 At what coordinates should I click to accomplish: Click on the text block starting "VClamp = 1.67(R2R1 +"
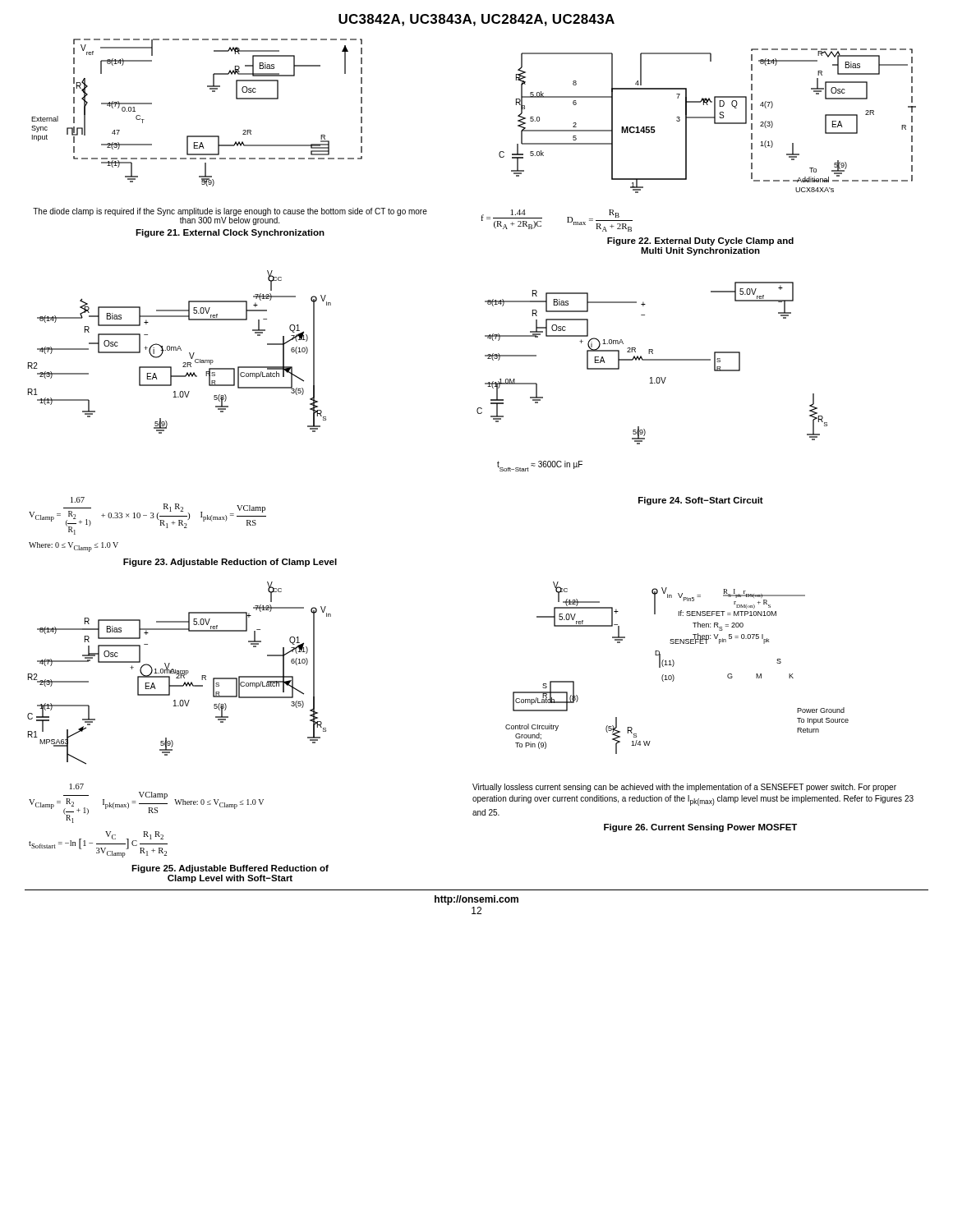pyautogui.click(x=232, y=820)
